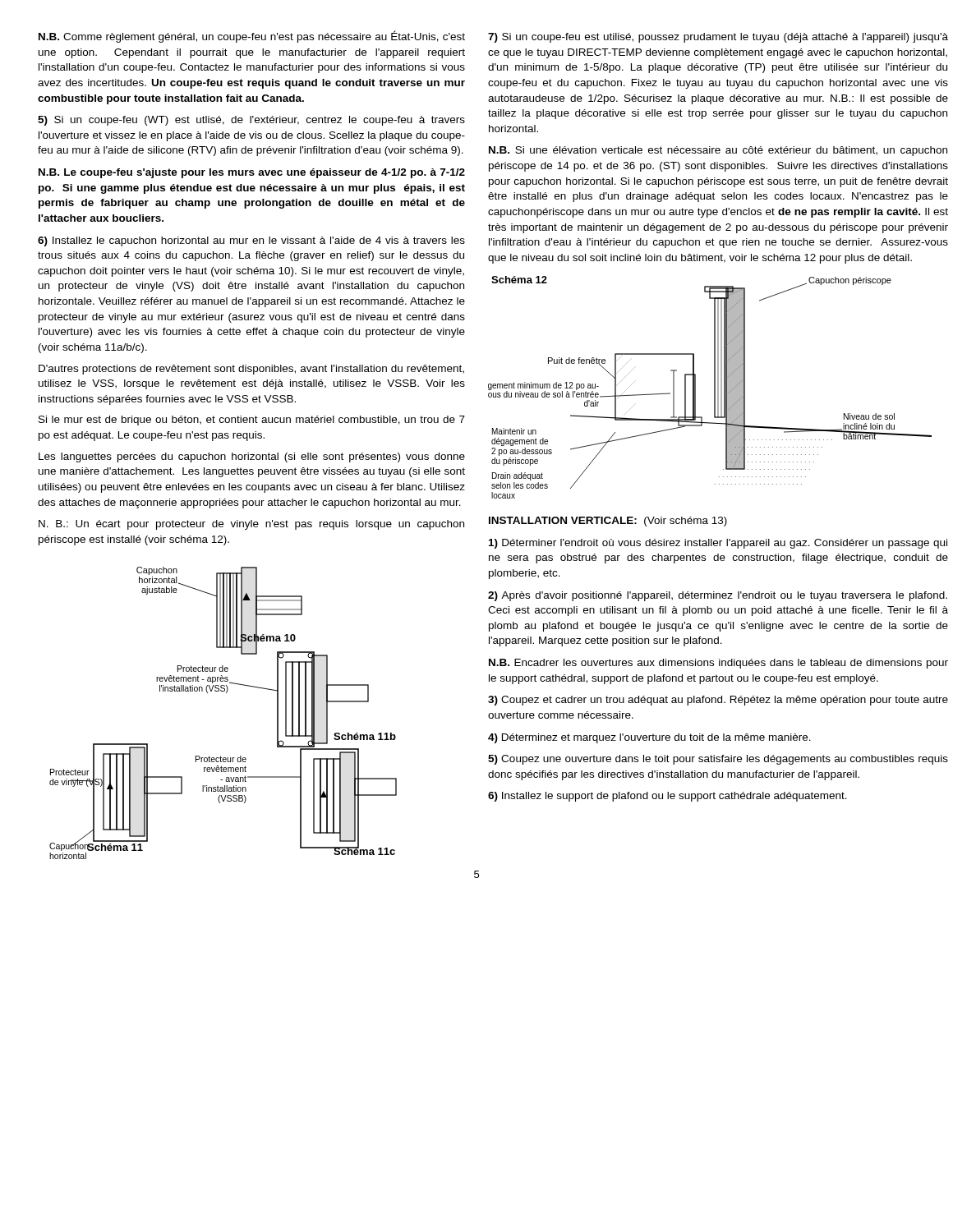Locate the block of text that opens with "6) Installez le capuchon horizontal au"
The image size is (953, 1232).
(x=251, y=372)
